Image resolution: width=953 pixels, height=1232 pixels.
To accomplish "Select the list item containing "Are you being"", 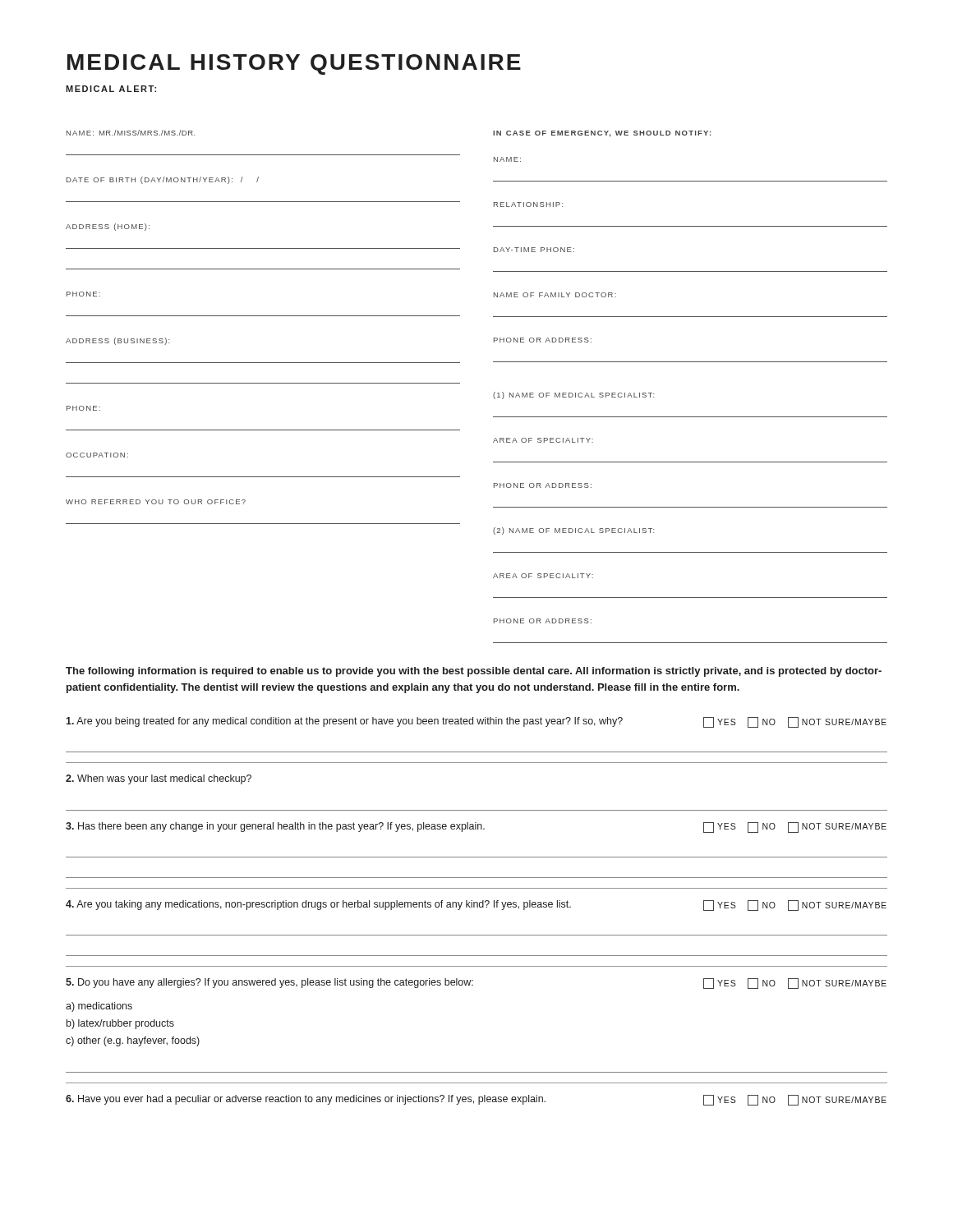I will pyautogui.click(x=476, y=733).
